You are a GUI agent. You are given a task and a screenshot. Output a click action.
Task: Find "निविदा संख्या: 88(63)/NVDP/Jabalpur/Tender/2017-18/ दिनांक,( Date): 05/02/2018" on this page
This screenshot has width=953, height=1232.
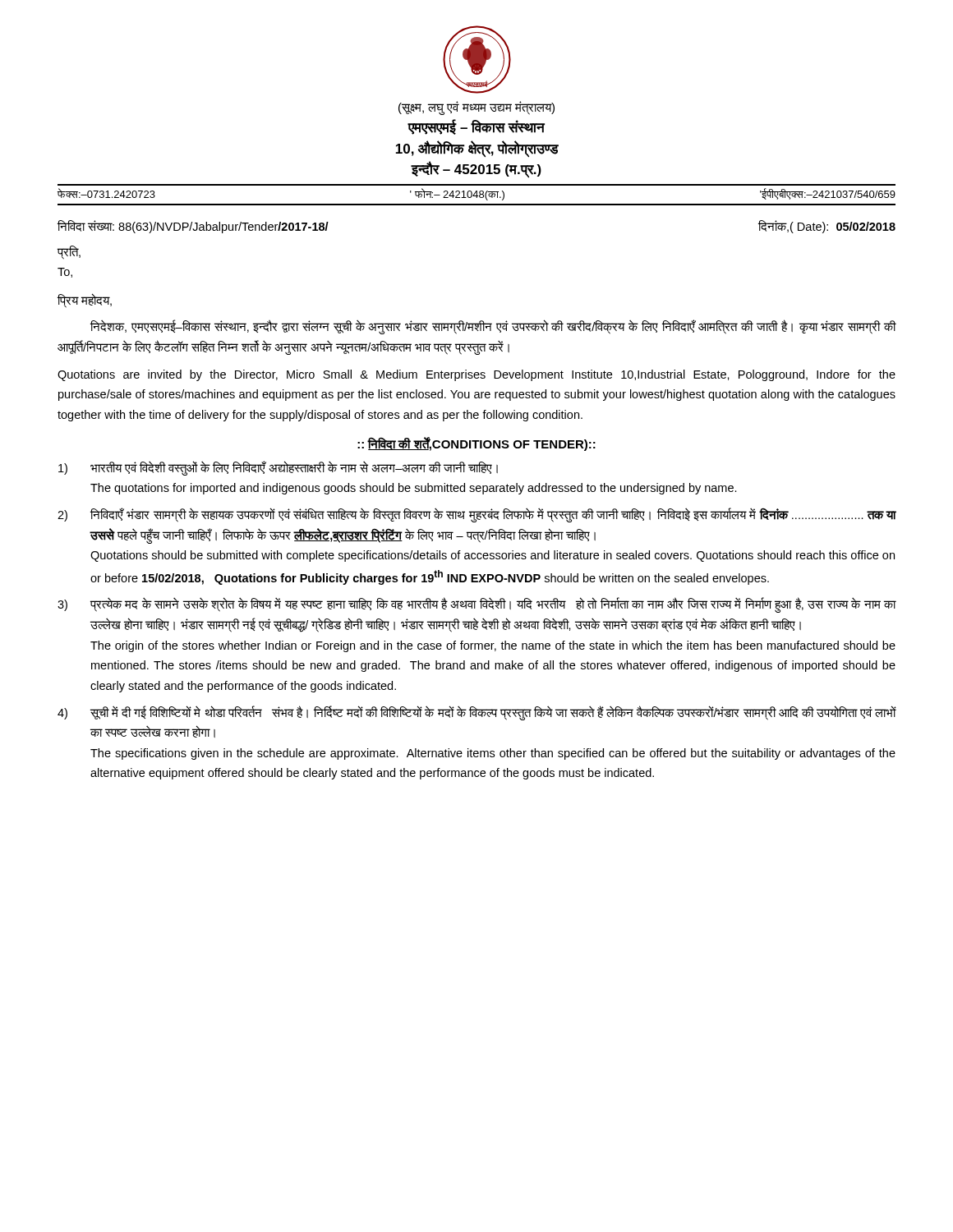click(x=190, y=226)
